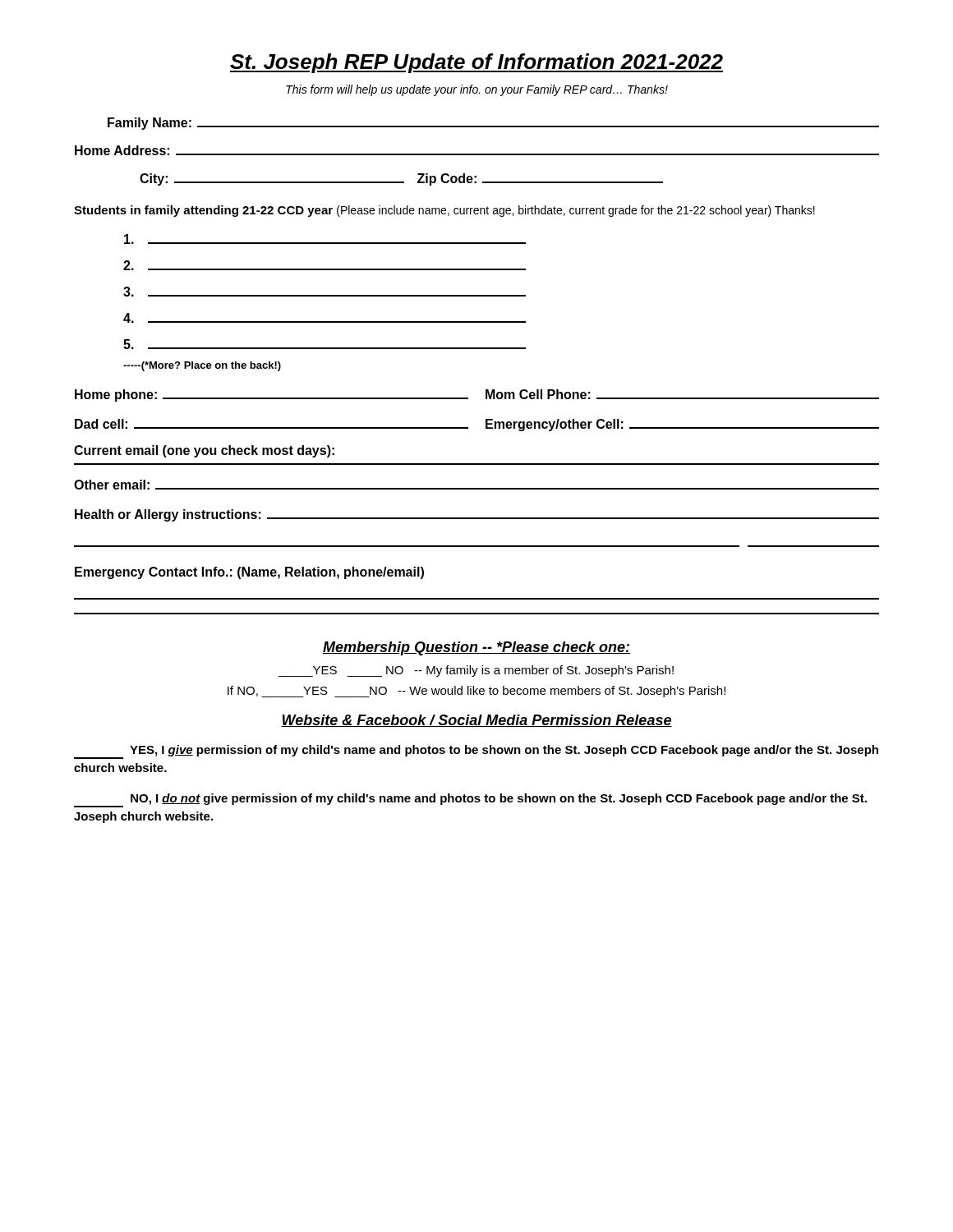
Task: Find "City: Zip Code:" on this page
Action: tap(401, 177)
